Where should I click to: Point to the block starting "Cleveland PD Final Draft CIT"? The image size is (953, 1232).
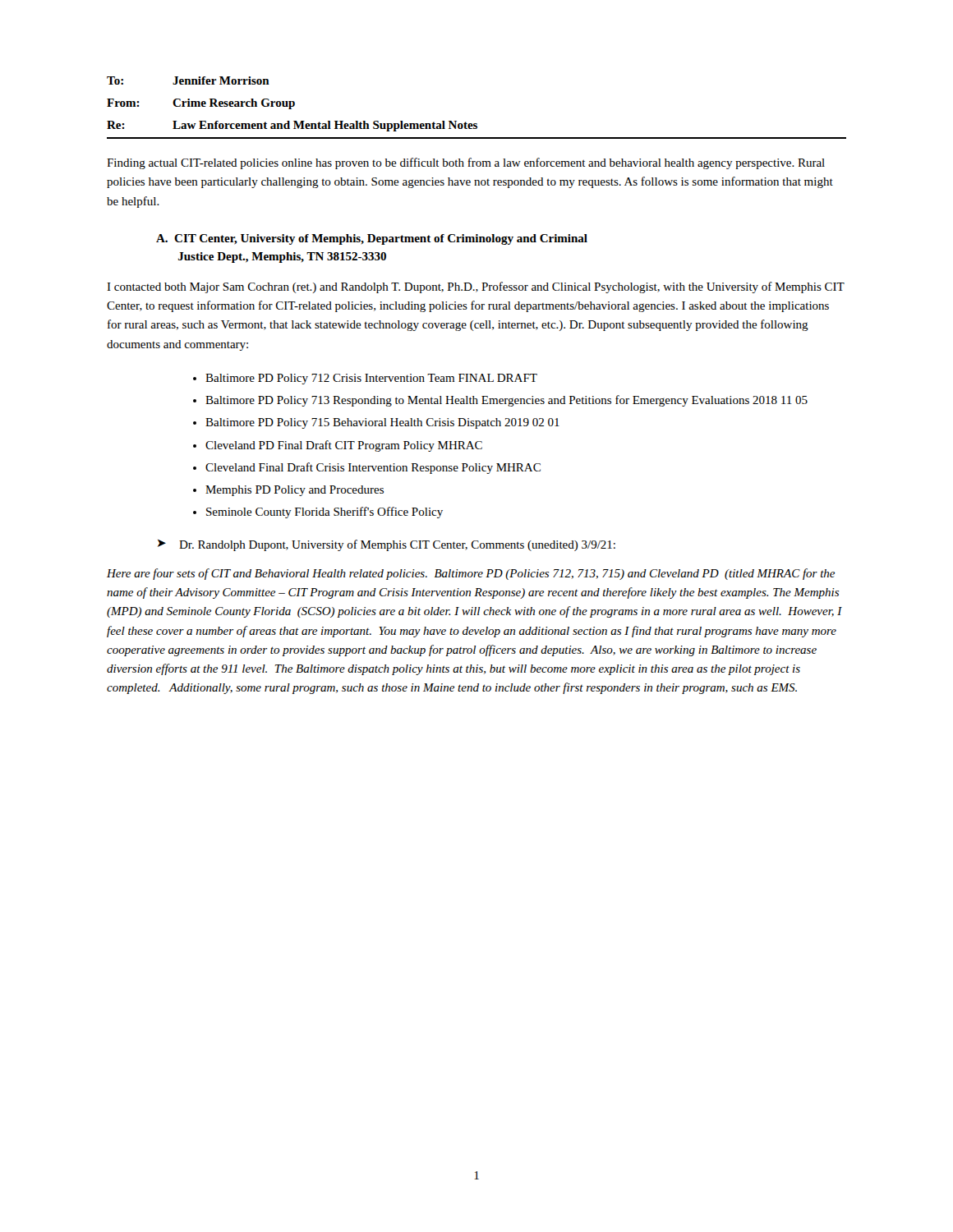click(344, 445)
